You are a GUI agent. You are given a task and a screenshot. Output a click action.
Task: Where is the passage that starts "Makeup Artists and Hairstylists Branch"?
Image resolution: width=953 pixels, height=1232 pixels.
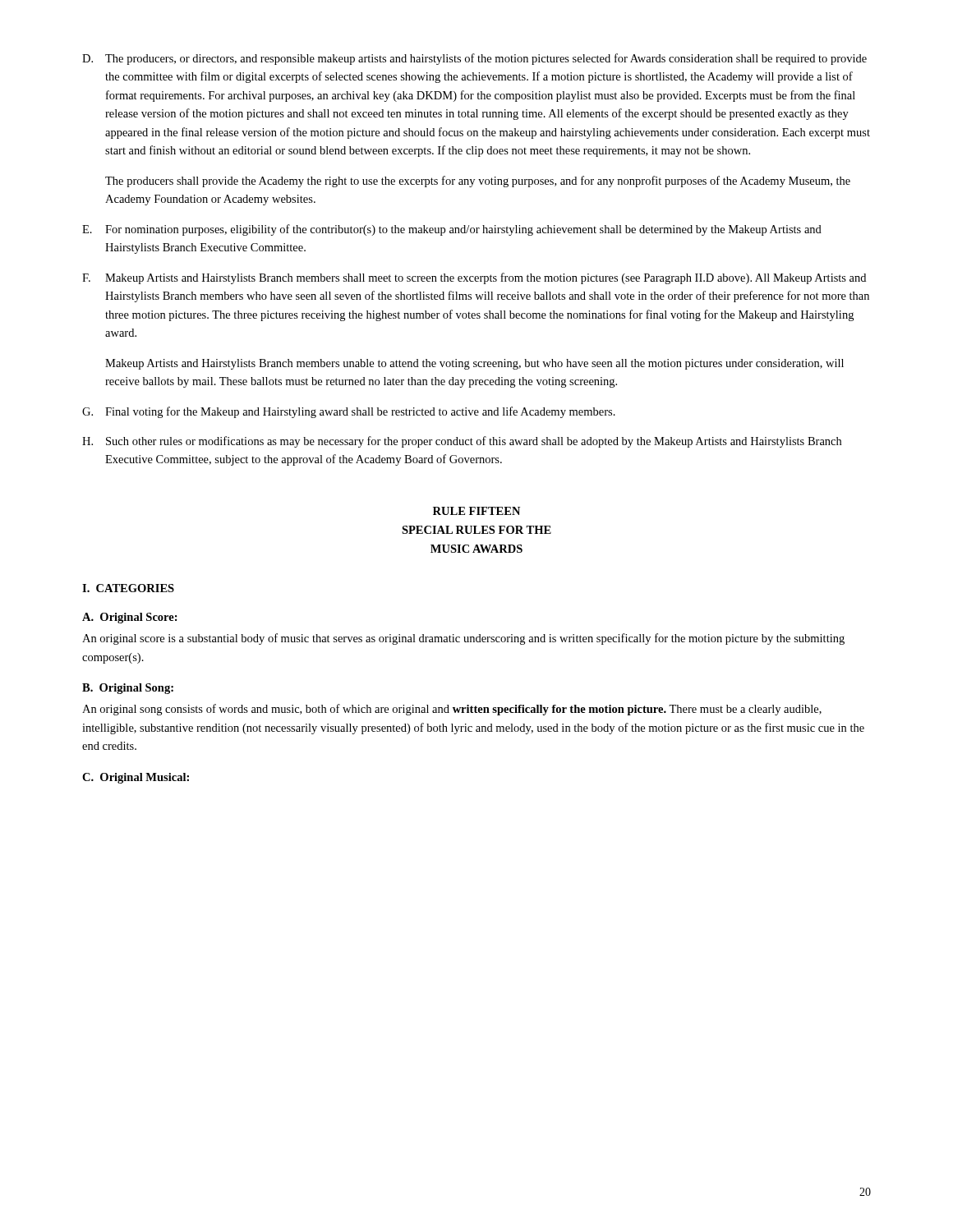(x=475, y=372)
